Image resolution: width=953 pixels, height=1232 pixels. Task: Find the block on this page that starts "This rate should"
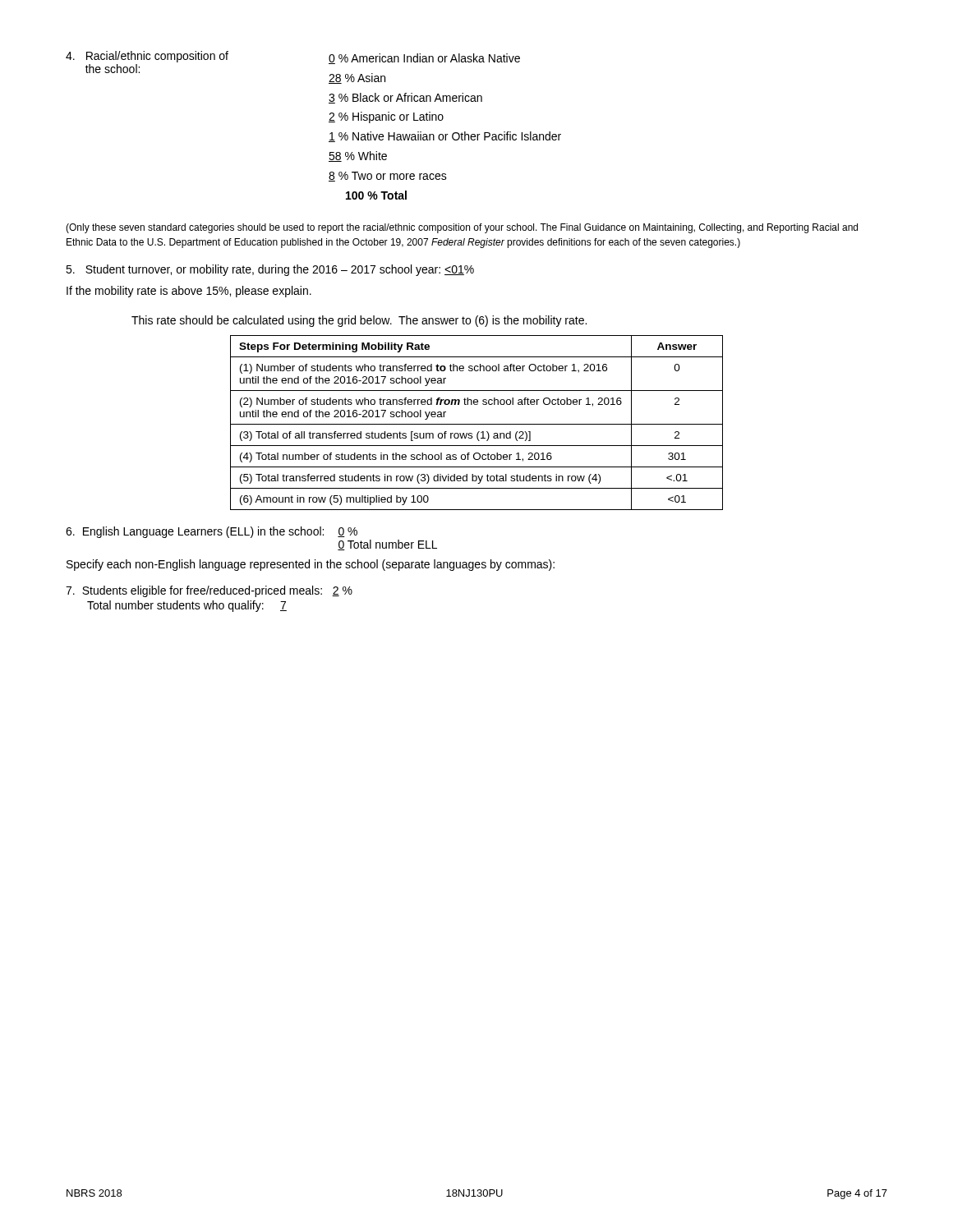pos(360,321)
